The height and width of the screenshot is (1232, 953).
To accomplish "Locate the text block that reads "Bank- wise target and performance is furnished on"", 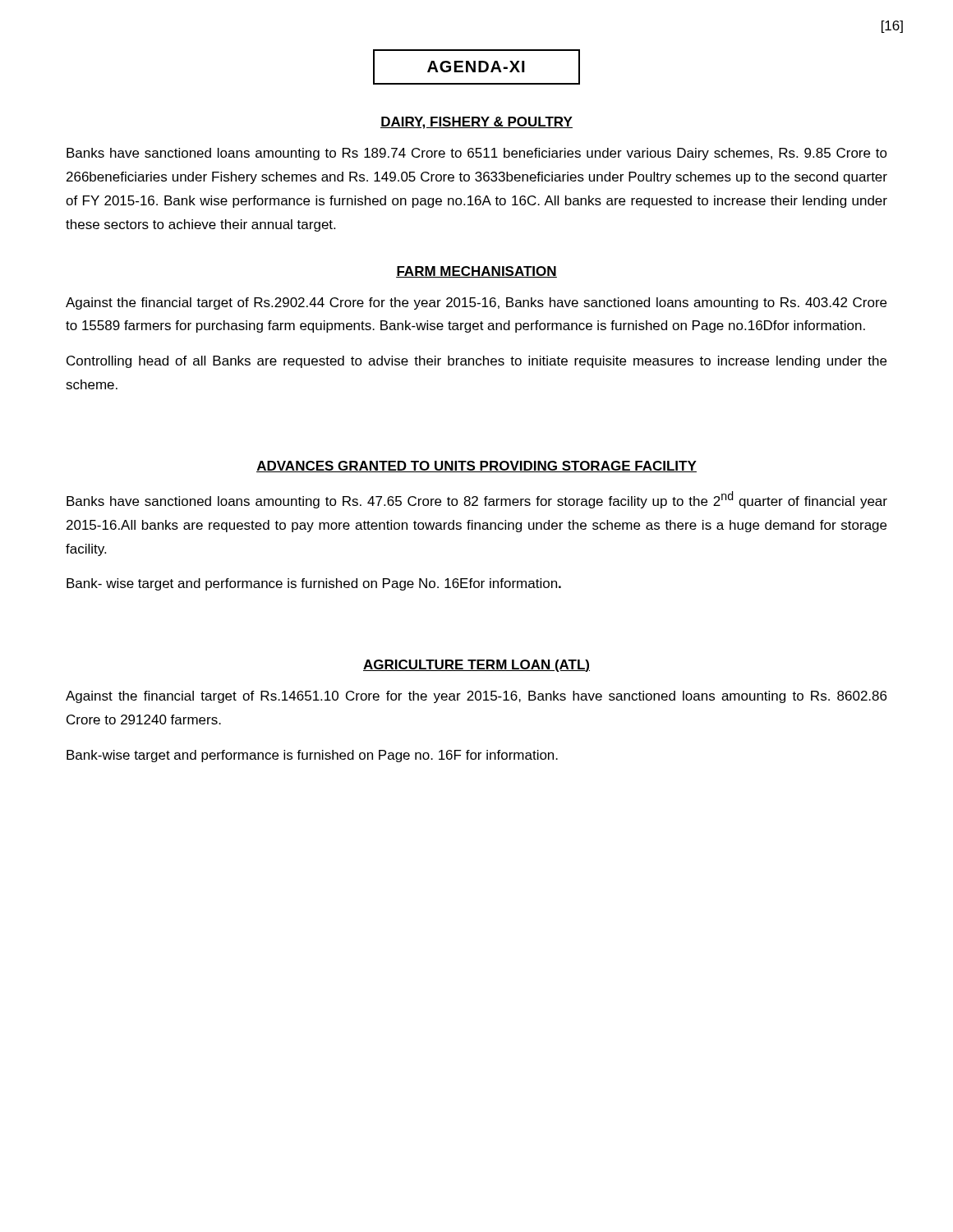I will click(314, 584).
